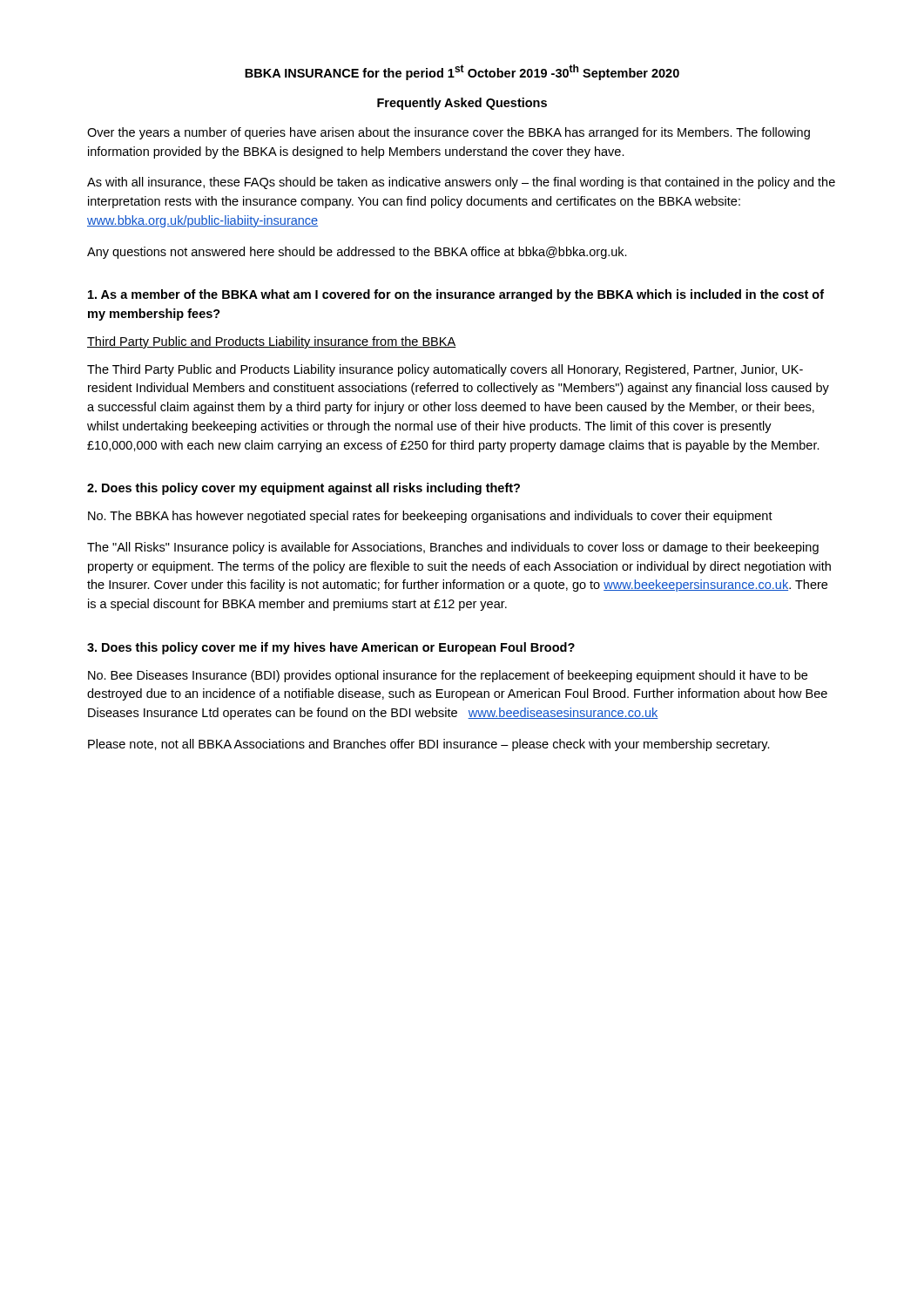The width and height of the screenshot is (924, 1307).
Task: Select the text block that reads "The Third Party Public and Products"
Action: tap(462, 408)
